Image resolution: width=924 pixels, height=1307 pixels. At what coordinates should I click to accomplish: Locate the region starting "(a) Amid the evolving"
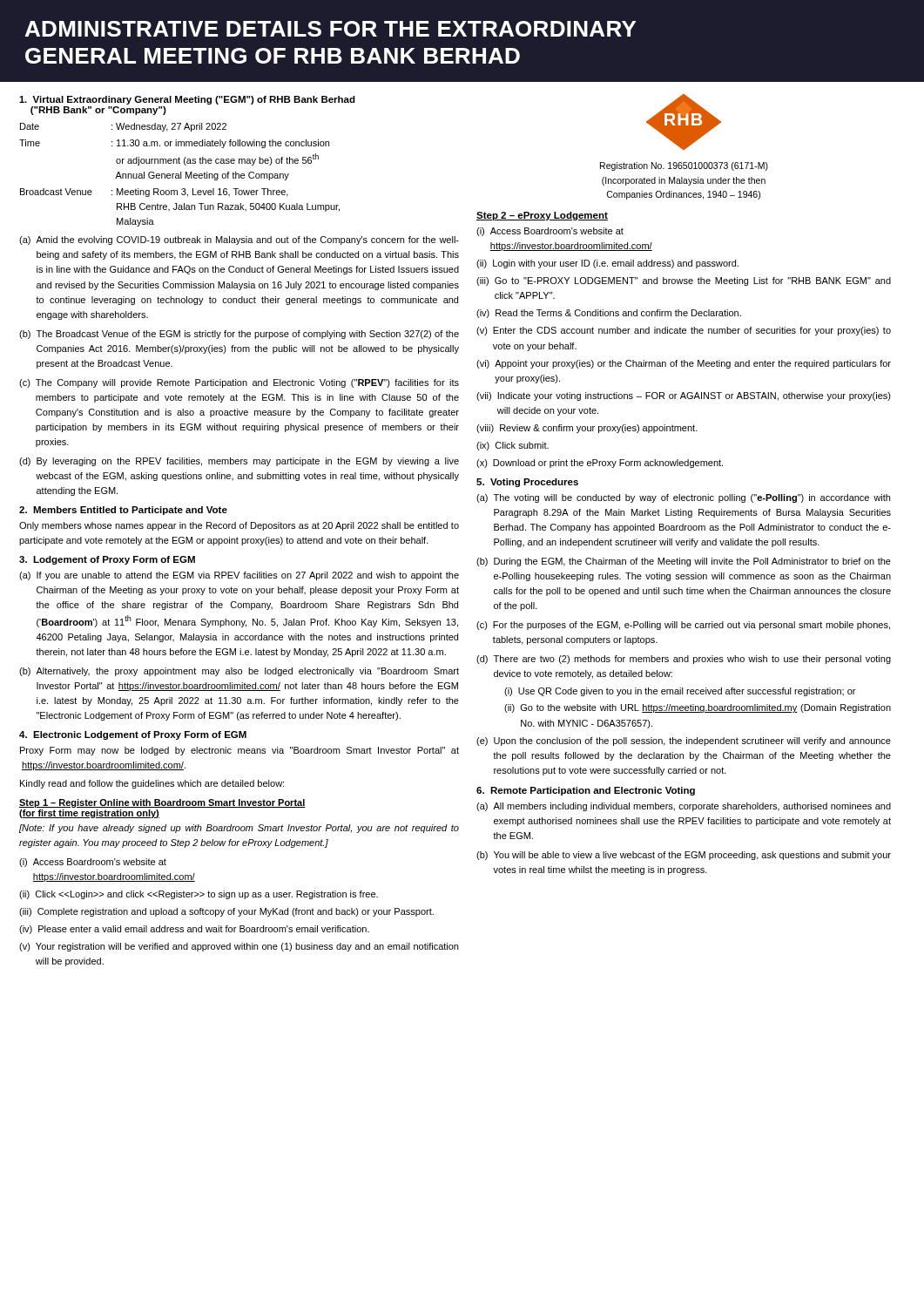coord(239,277)
